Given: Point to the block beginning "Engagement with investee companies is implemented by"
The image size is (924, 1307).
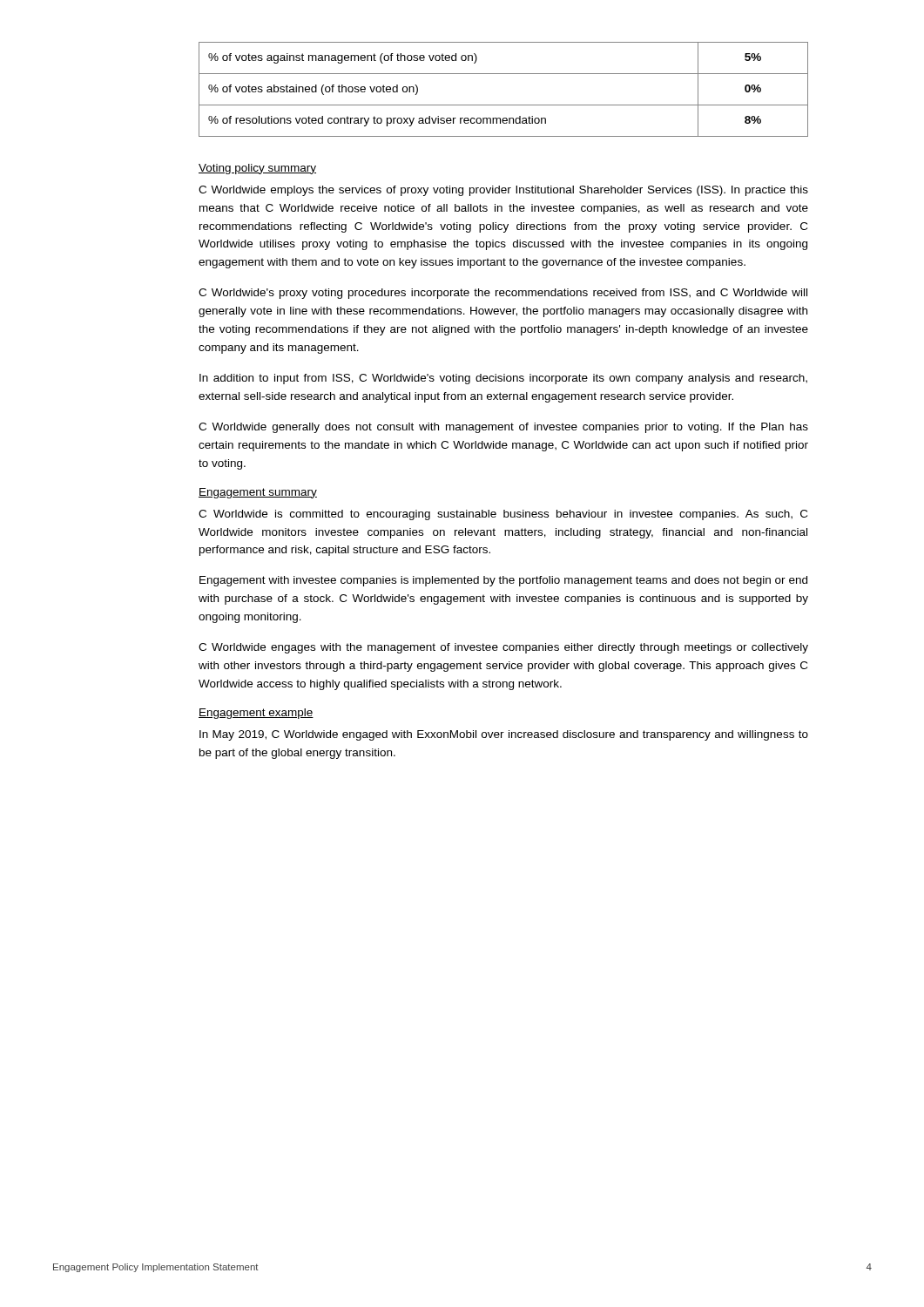Looking at the screenshot, I should click(503, 598).
